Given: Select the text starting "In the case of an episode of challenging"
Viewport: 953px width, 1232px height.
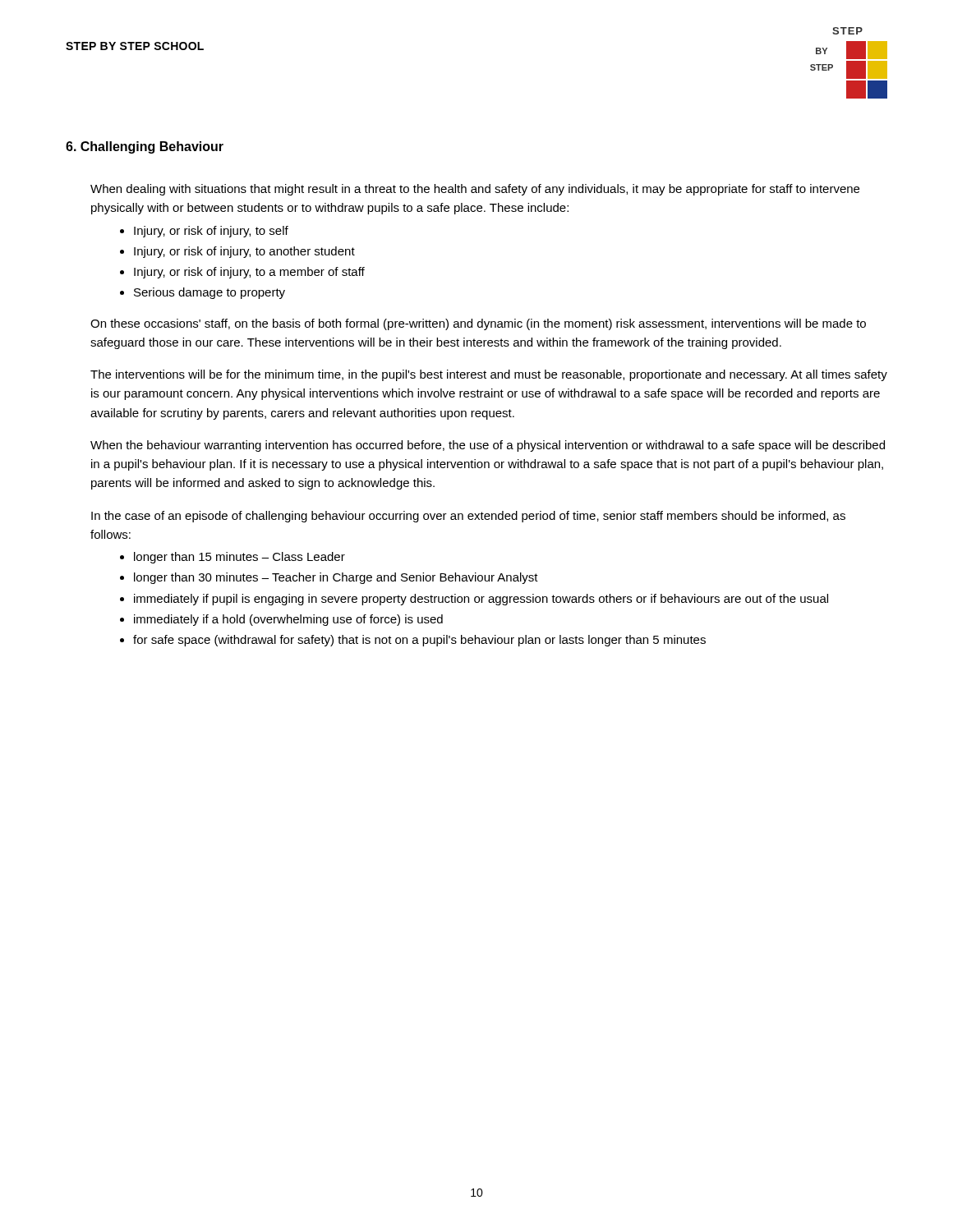Looking at the screenshot, I should click(x=468, y=525).
